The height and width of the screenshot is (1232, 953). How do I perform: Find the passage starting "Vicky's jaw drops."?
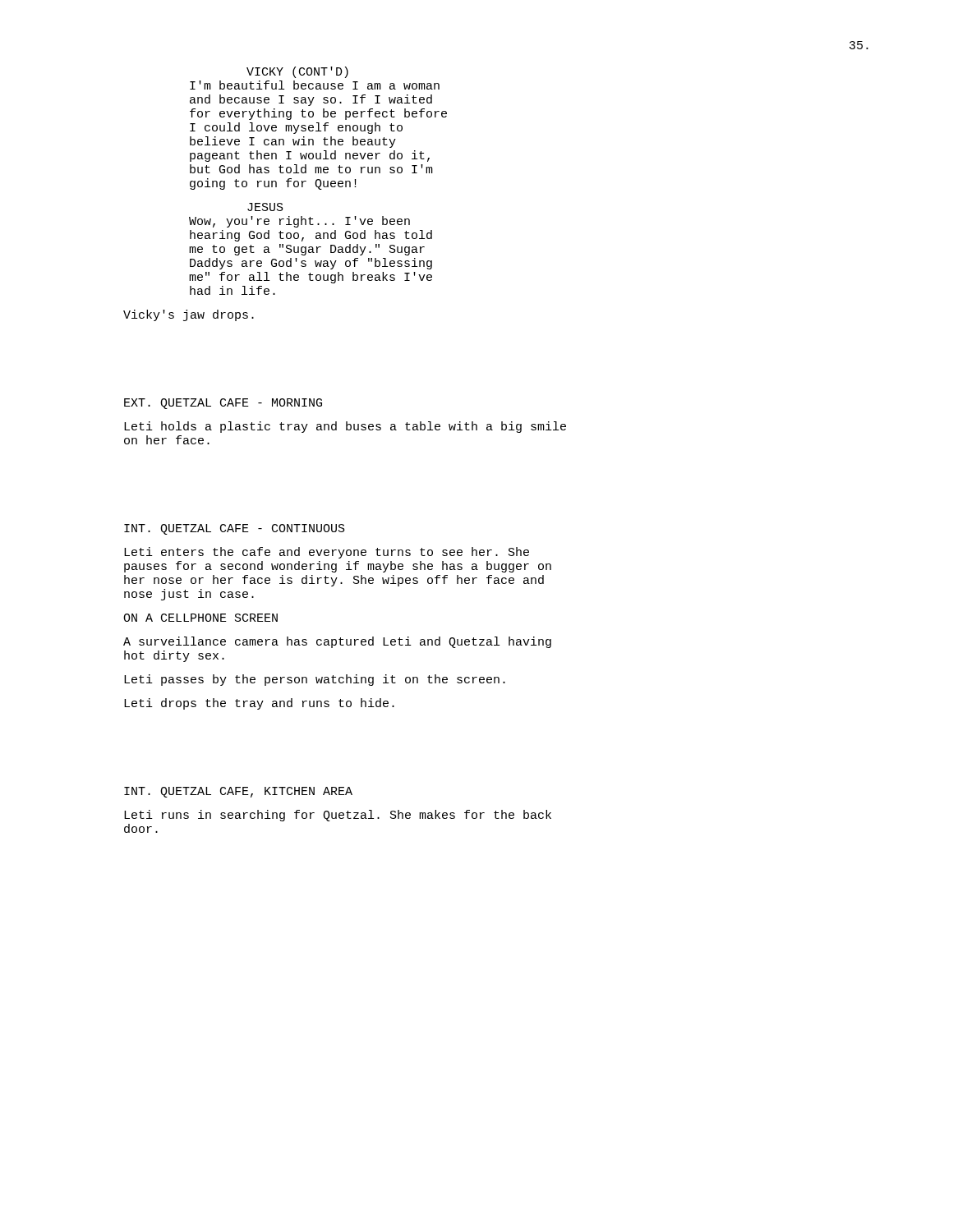(x=189, y=315)
